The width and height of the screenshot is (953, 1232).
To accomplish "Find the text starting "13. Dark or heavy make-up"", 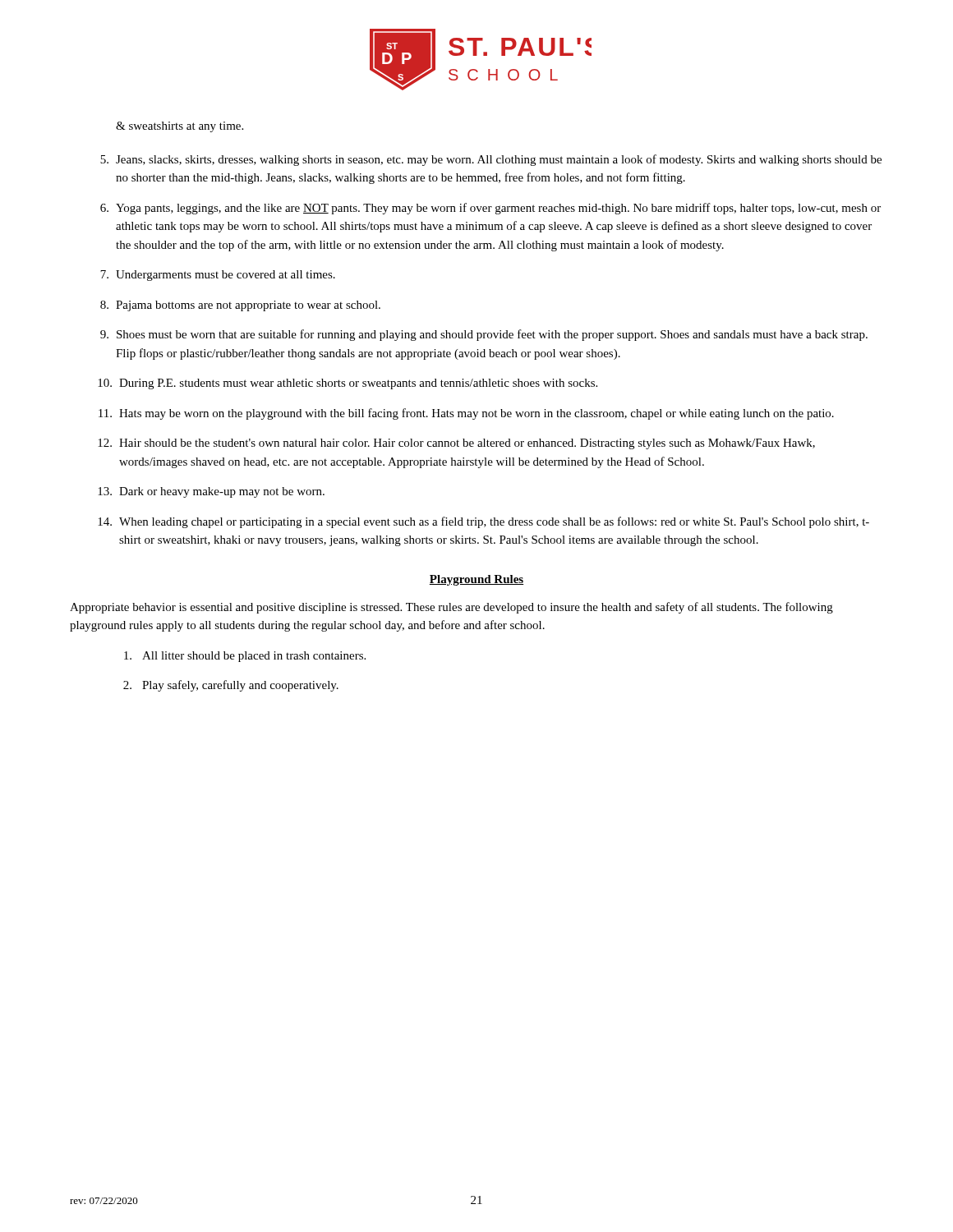I will pos(211,492).
